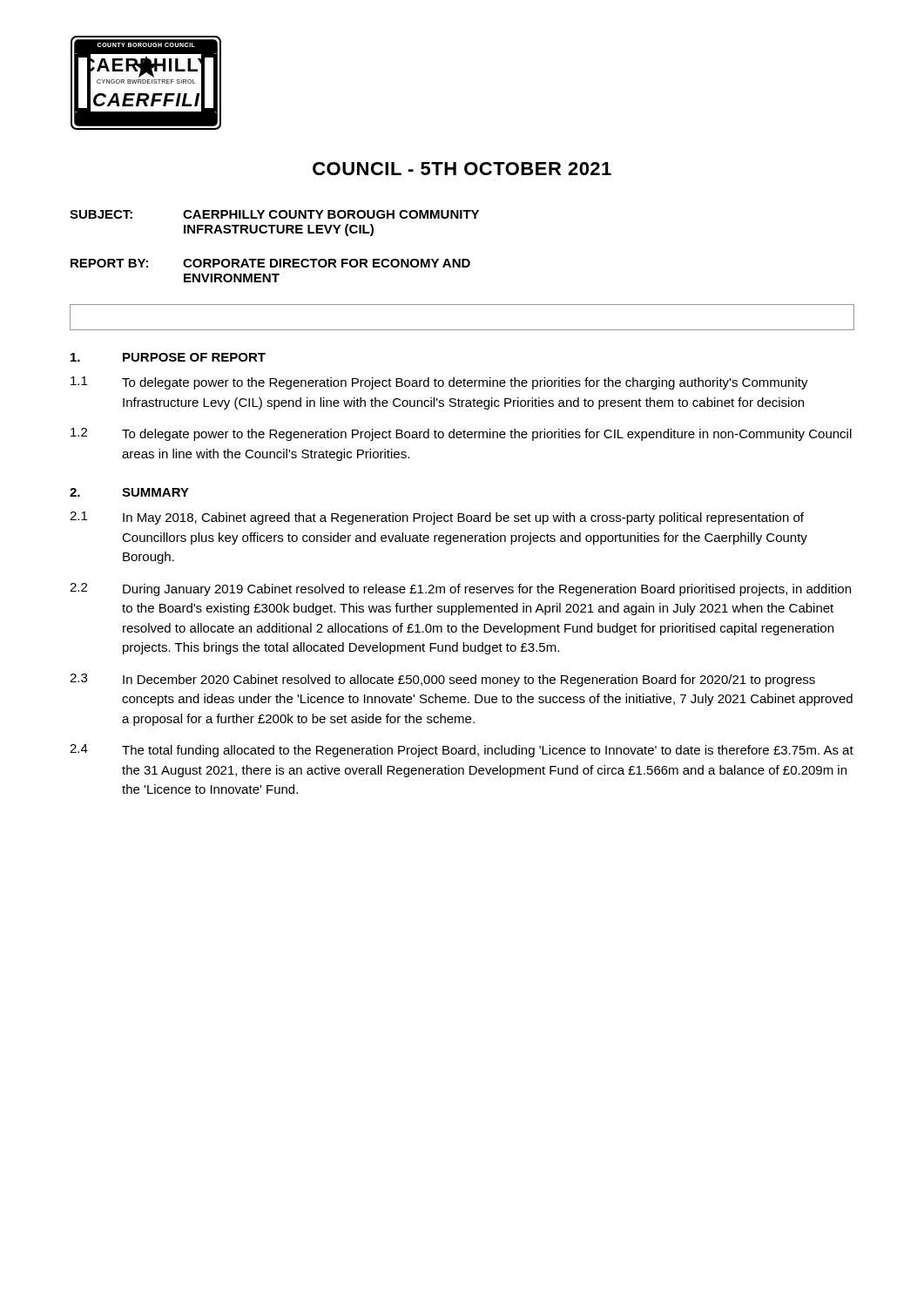This screenshot has width=924, height=1307.
Task: Where is the passage that starts "2.2 During January 2019 Cabinet resolved"?
Action: [x=462, y=618]
